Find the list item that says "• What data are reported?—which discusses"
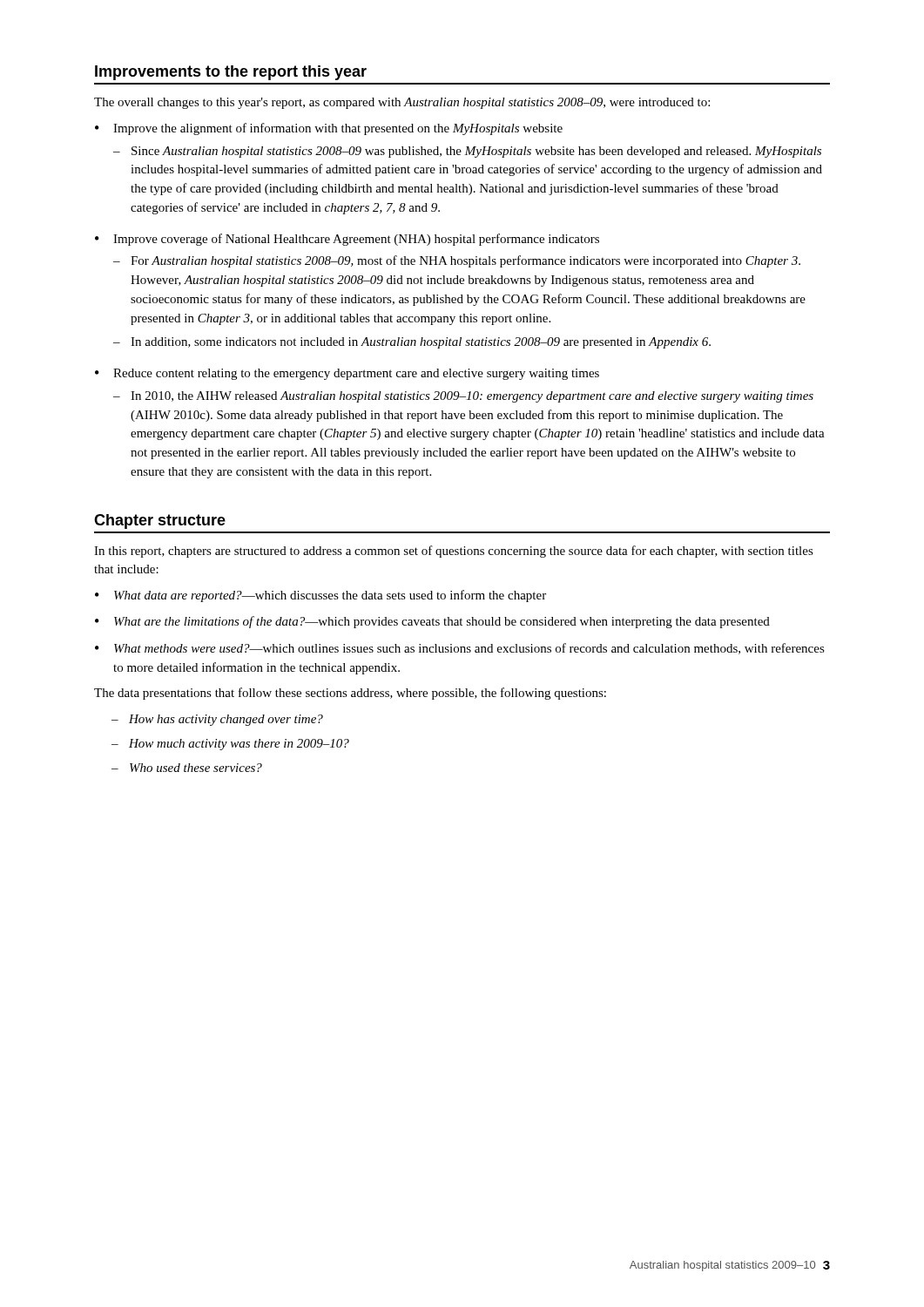 [462, 596]
